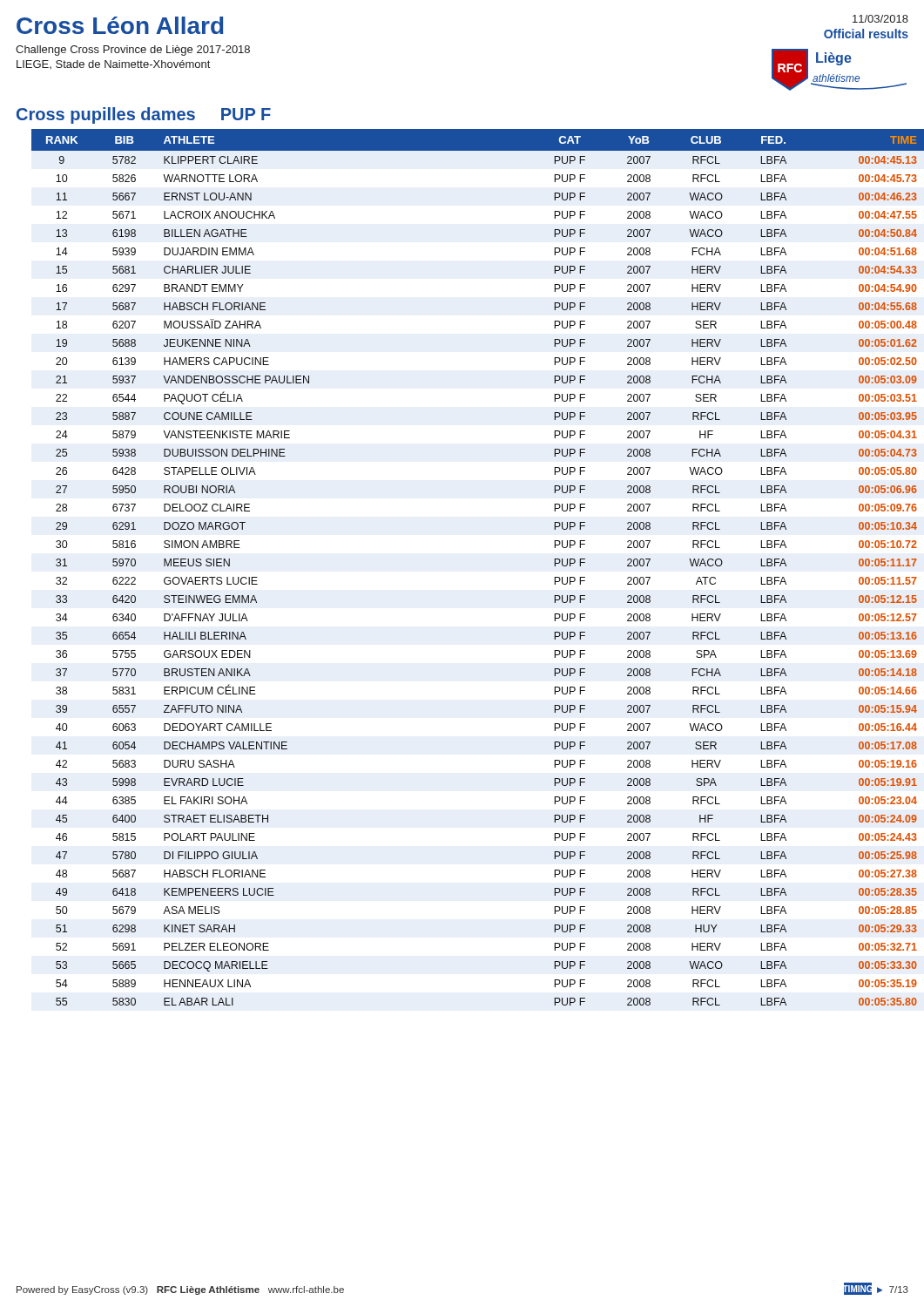Where is the title that starts "Cross Léon Allard Challenge Cross"?
The height and width of the screenshot is (1307, 924).
pos(133,41)
